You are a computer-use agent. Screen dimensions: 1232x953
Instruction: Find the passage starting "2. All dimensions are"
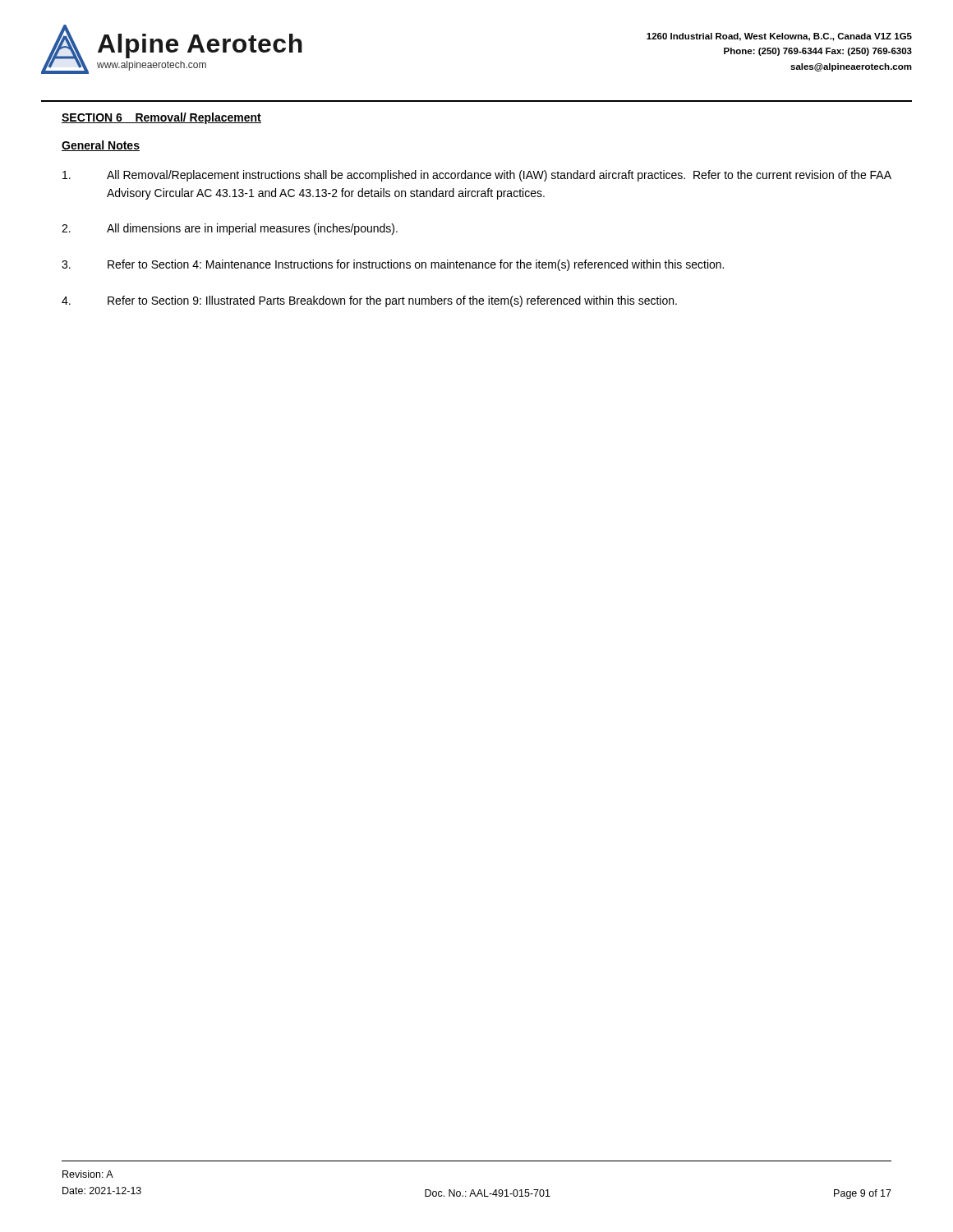pos(230,229)
